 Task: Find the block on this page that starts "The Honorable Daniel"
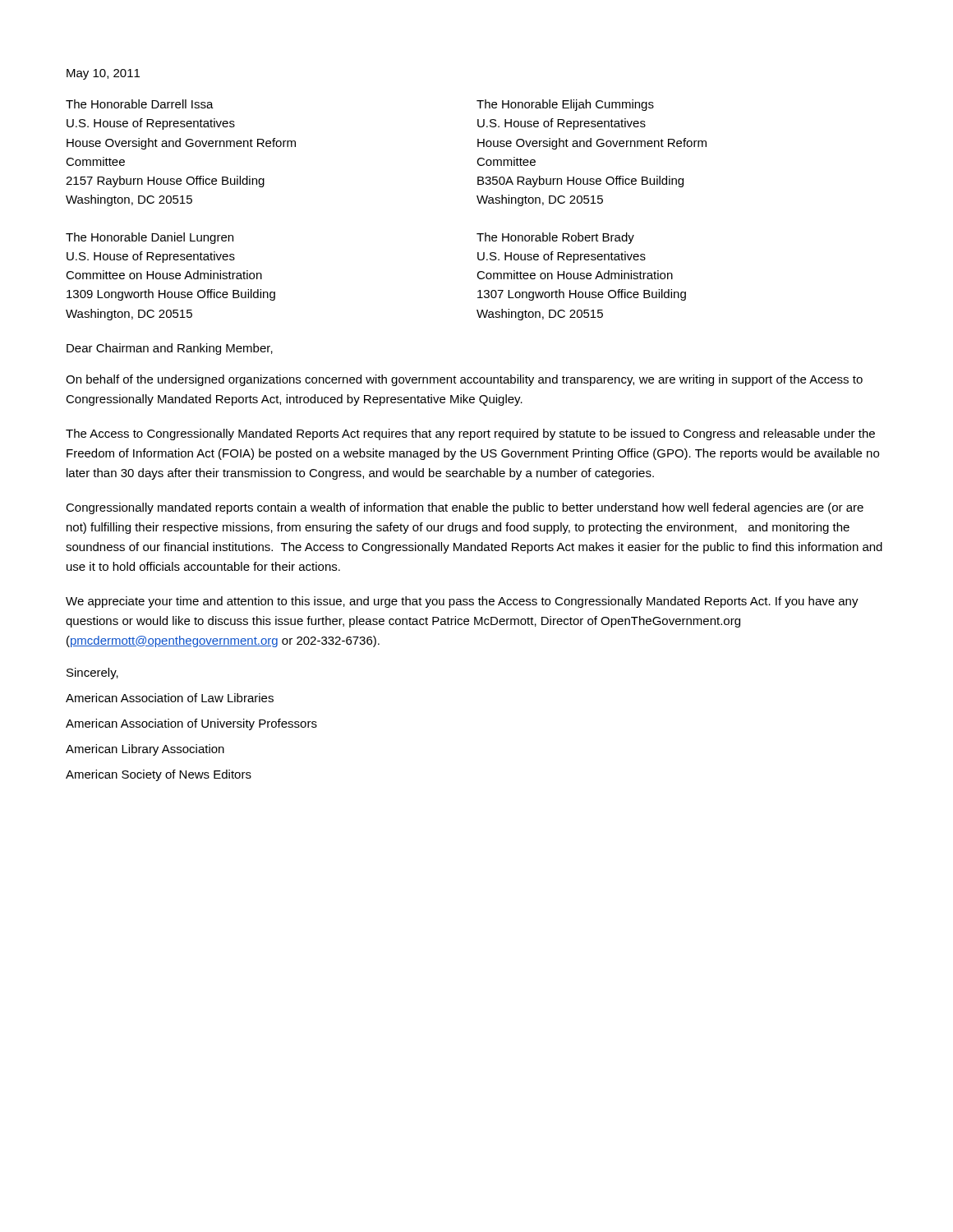click(171, 275)
